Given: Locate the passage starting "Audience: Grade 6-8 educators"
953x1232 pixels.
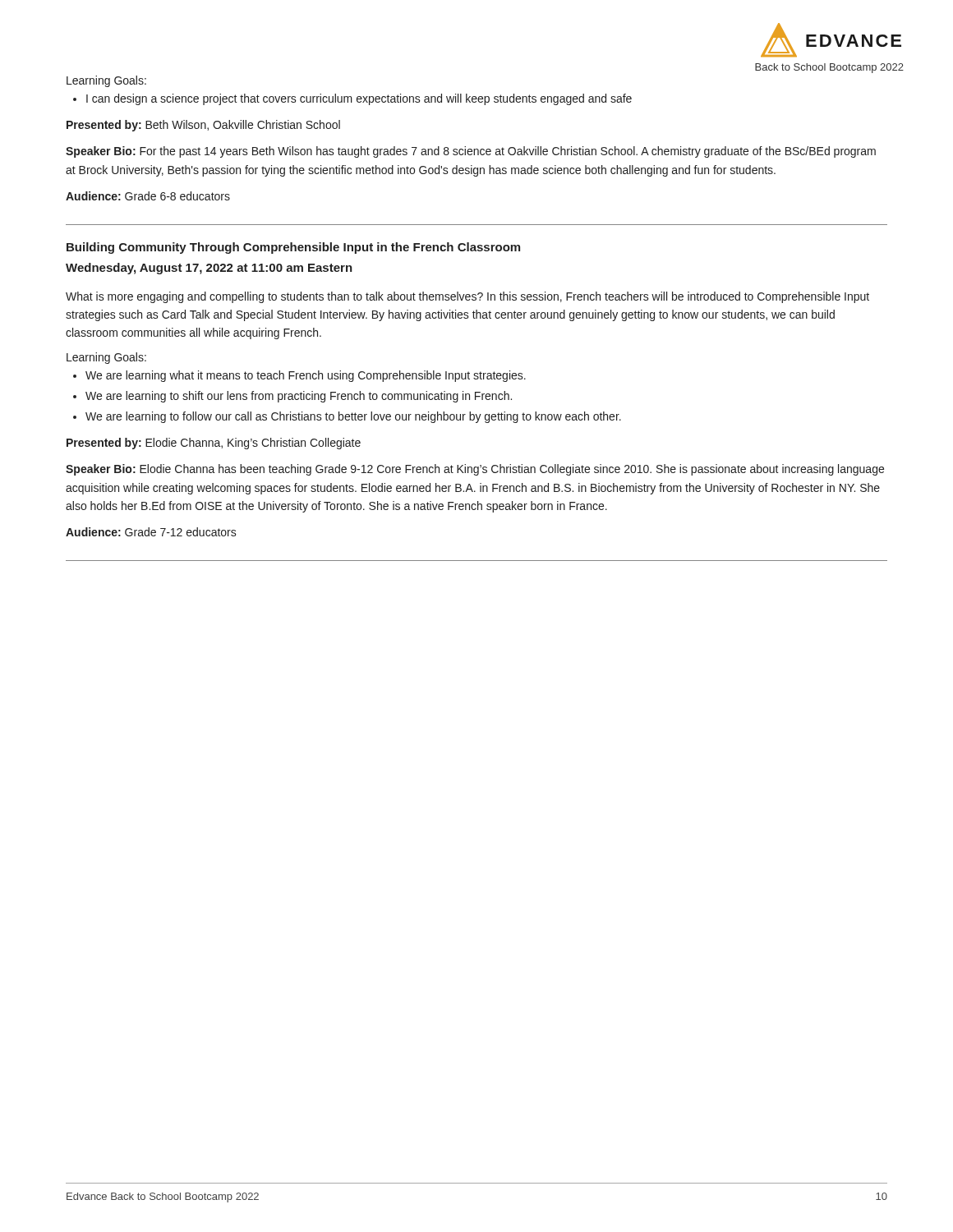Looking at the screenshot, I should point(148,196).
